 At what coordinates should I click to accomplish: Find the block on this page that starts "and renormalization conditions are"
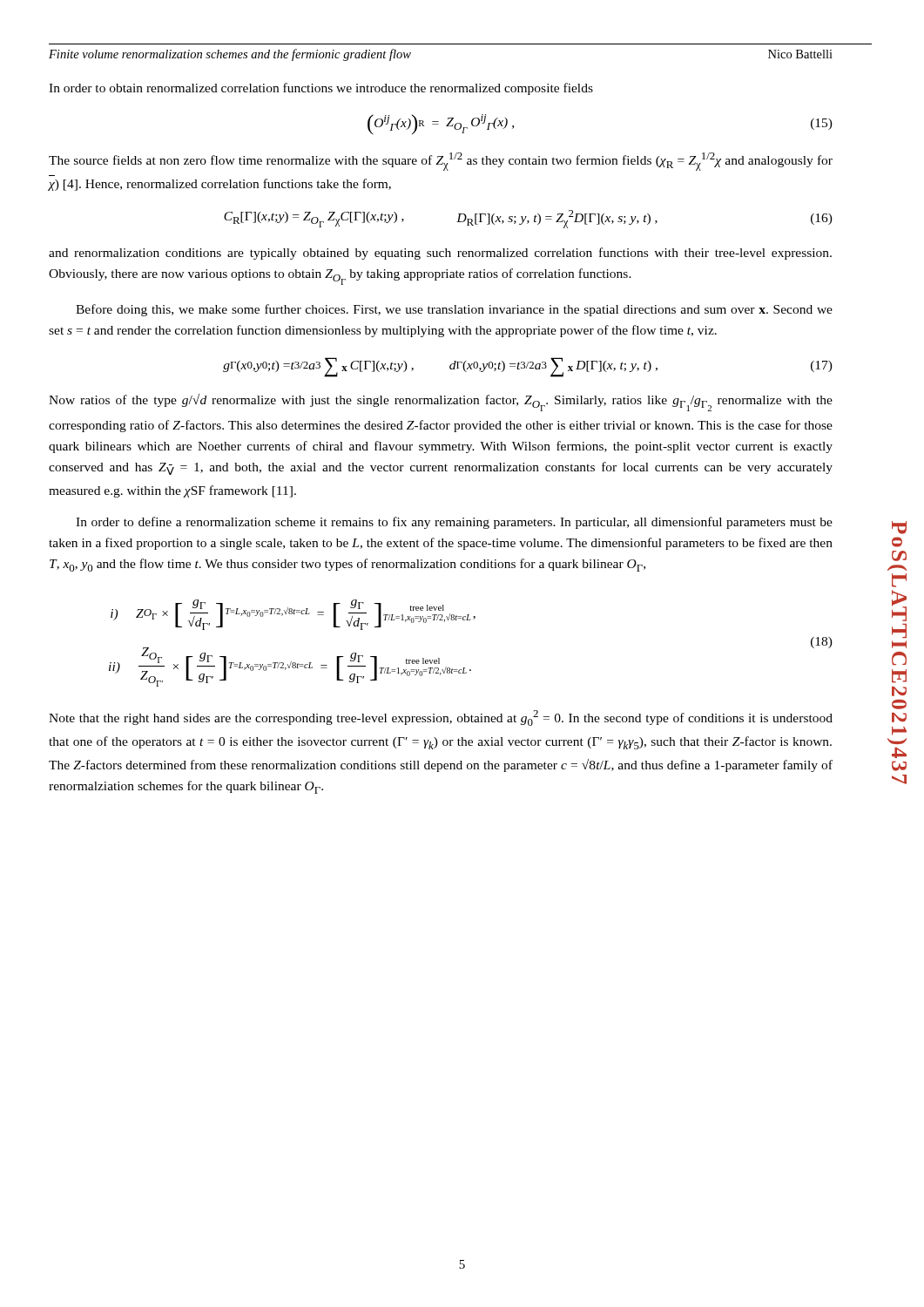(441, 265)
